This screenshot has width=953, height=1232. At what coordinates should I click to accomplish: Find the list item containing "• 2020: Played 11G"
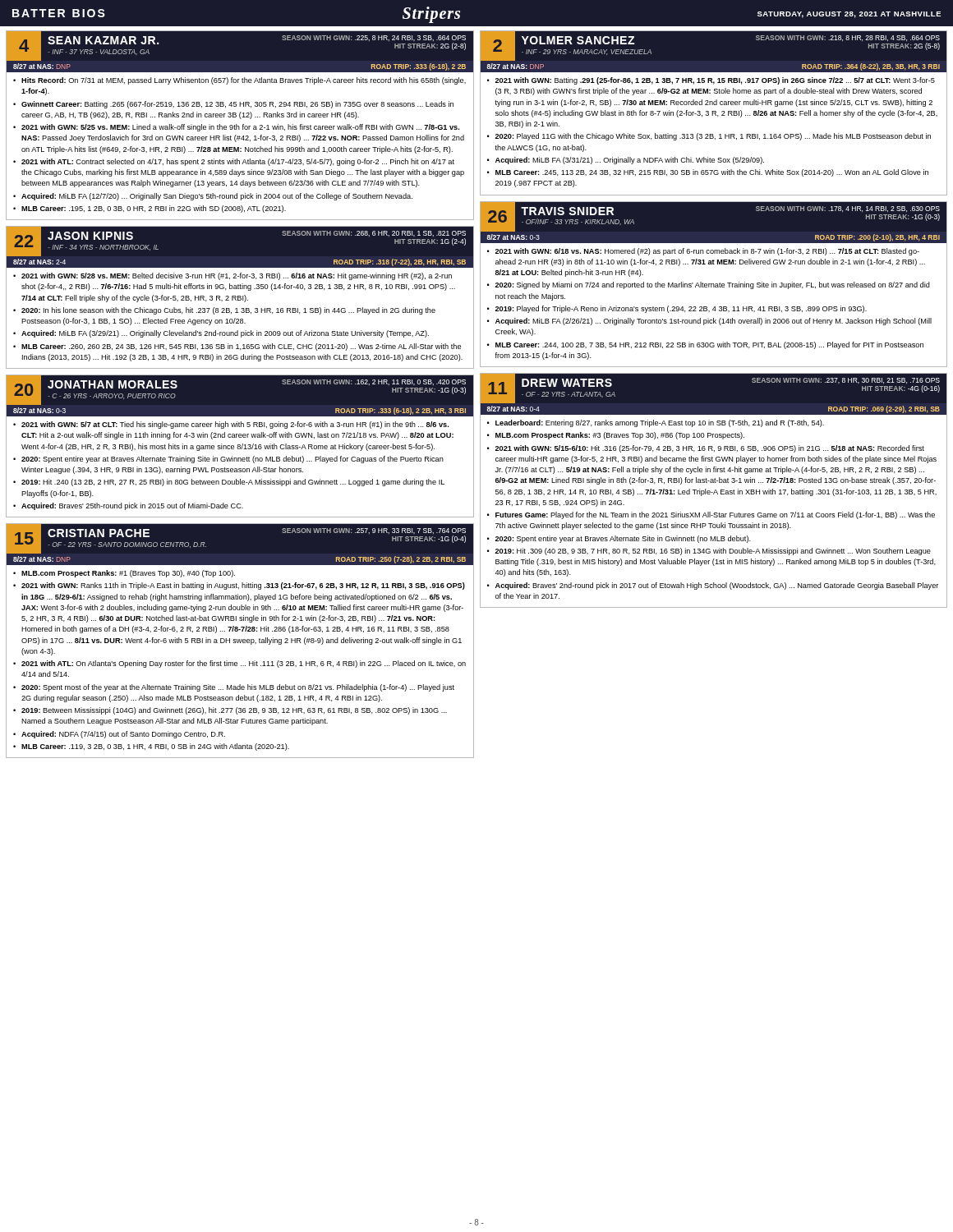[709, 142]
